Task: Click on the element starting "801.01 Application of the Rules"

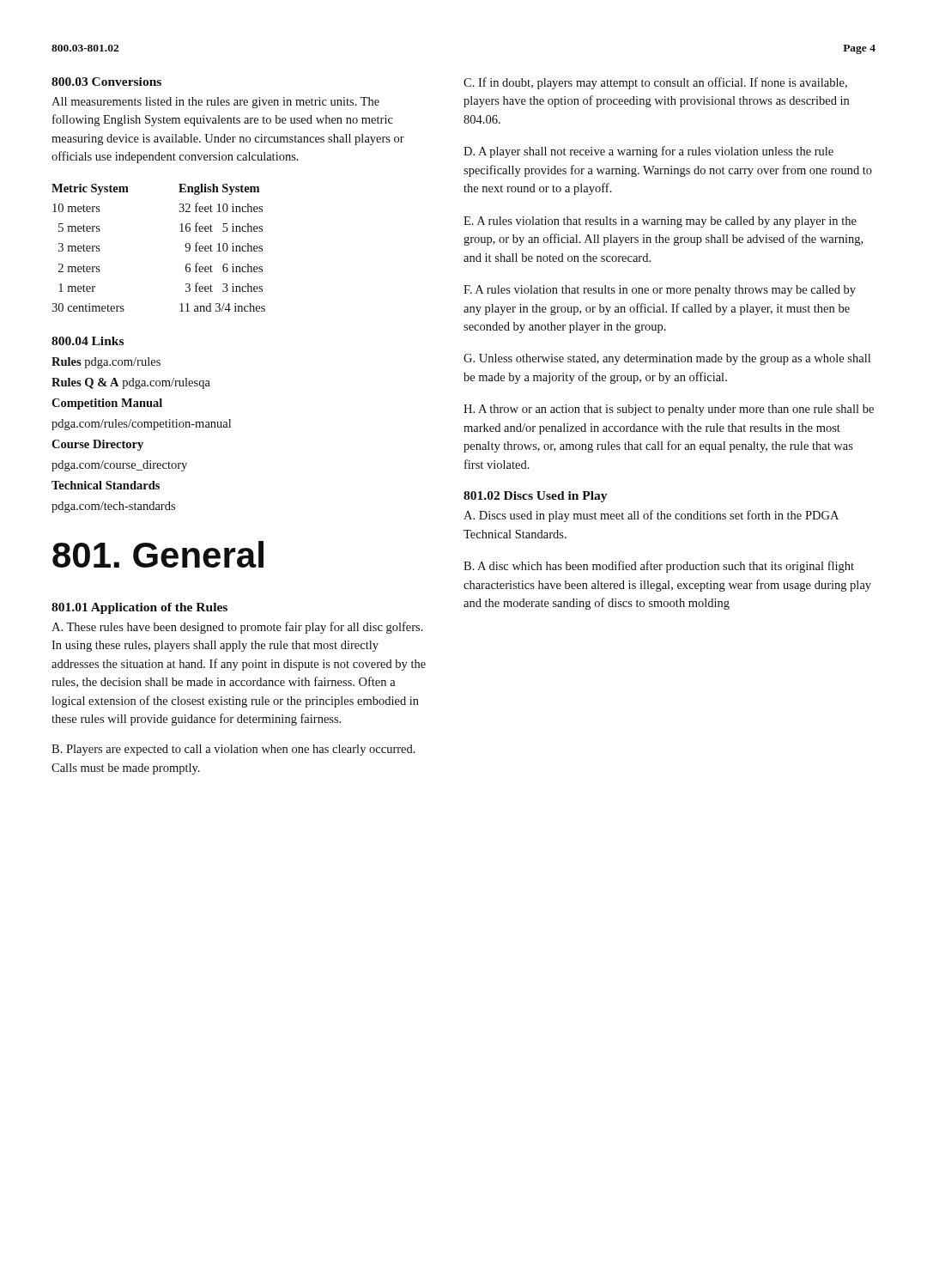Action: [140, 606]
